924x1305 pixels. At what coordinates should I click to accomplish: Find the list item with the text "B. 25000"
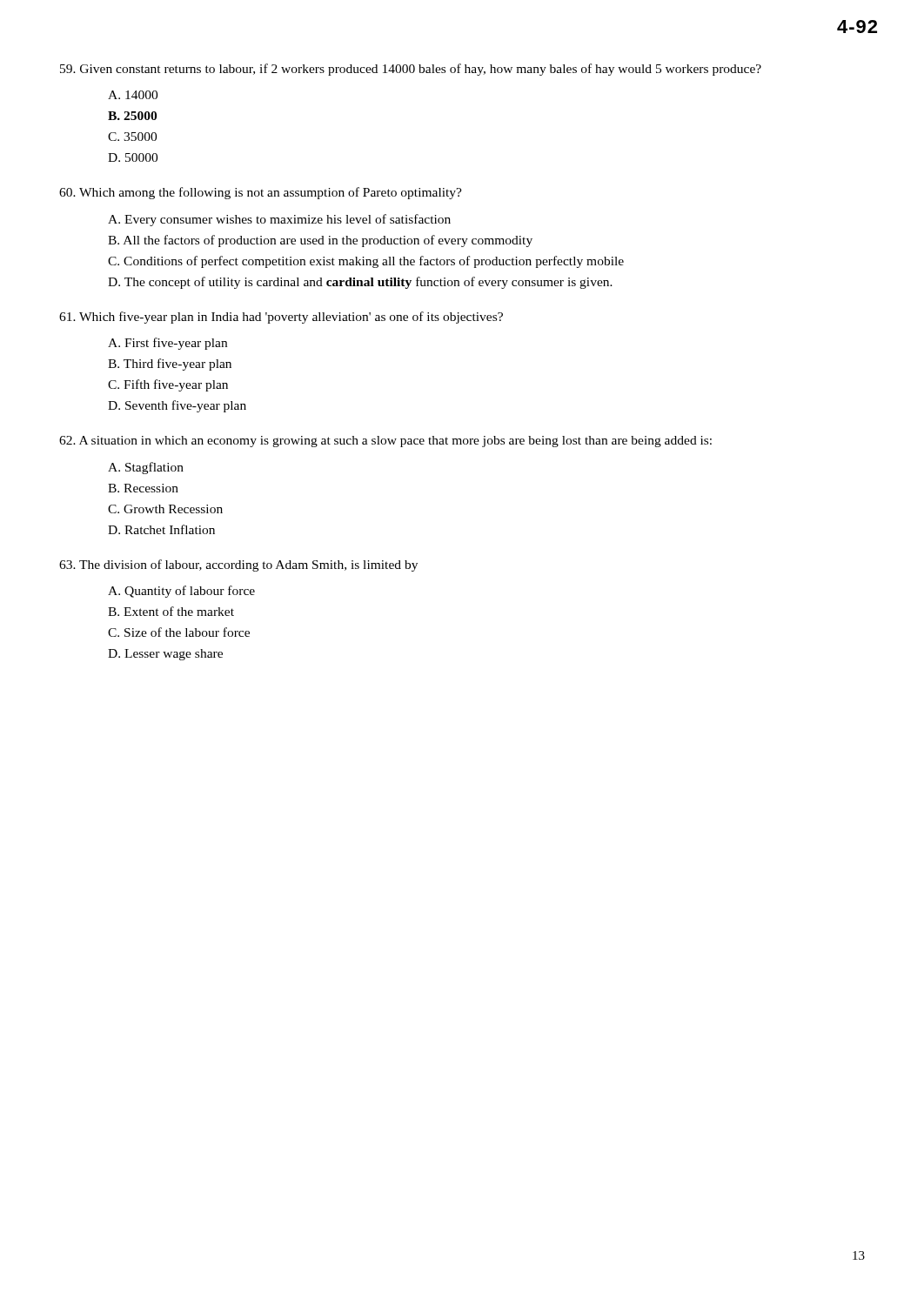[133, 116]
